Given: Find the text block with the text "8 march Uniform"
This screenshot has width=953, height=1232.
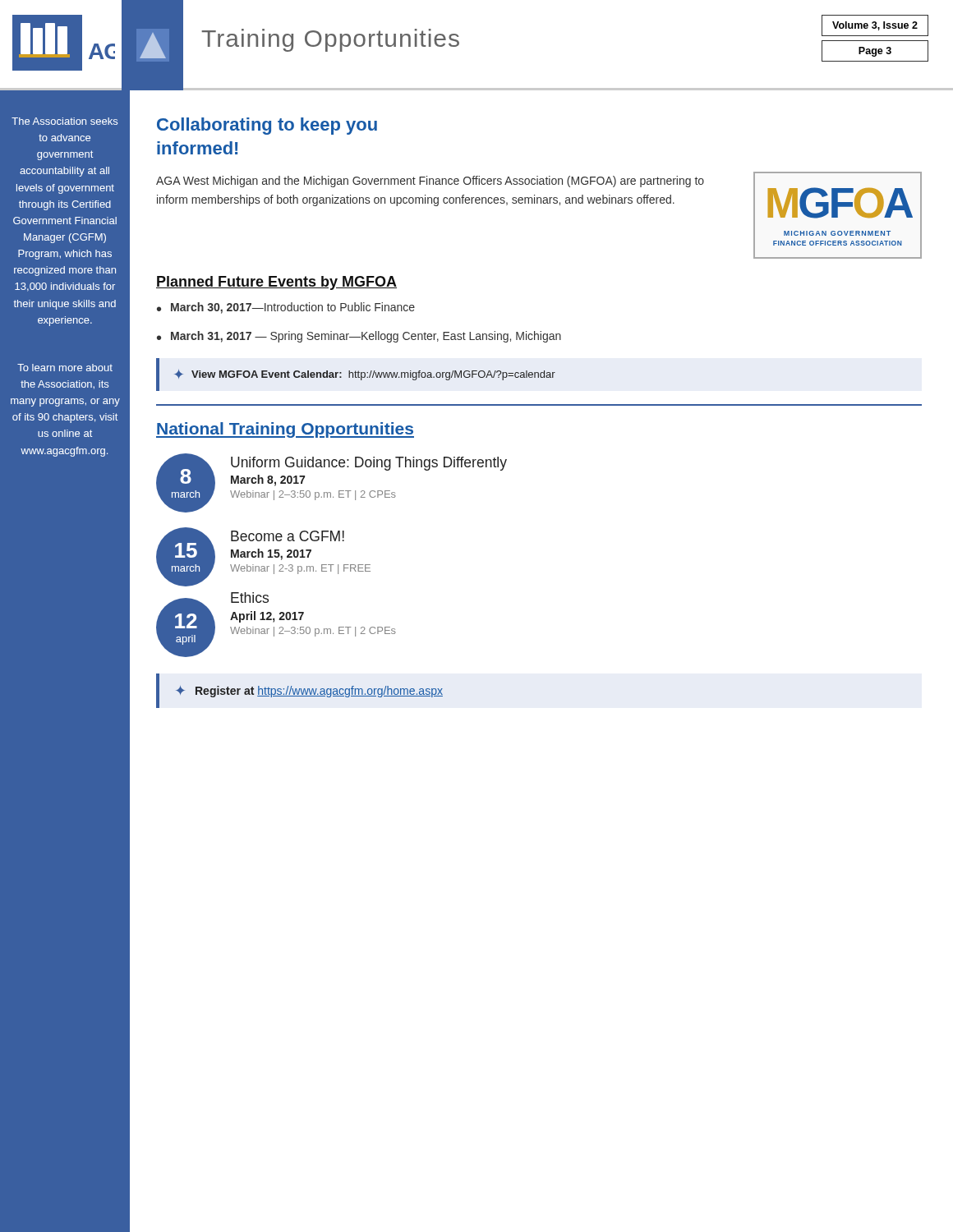Looking at the screenshot, I should coord(331,483).
